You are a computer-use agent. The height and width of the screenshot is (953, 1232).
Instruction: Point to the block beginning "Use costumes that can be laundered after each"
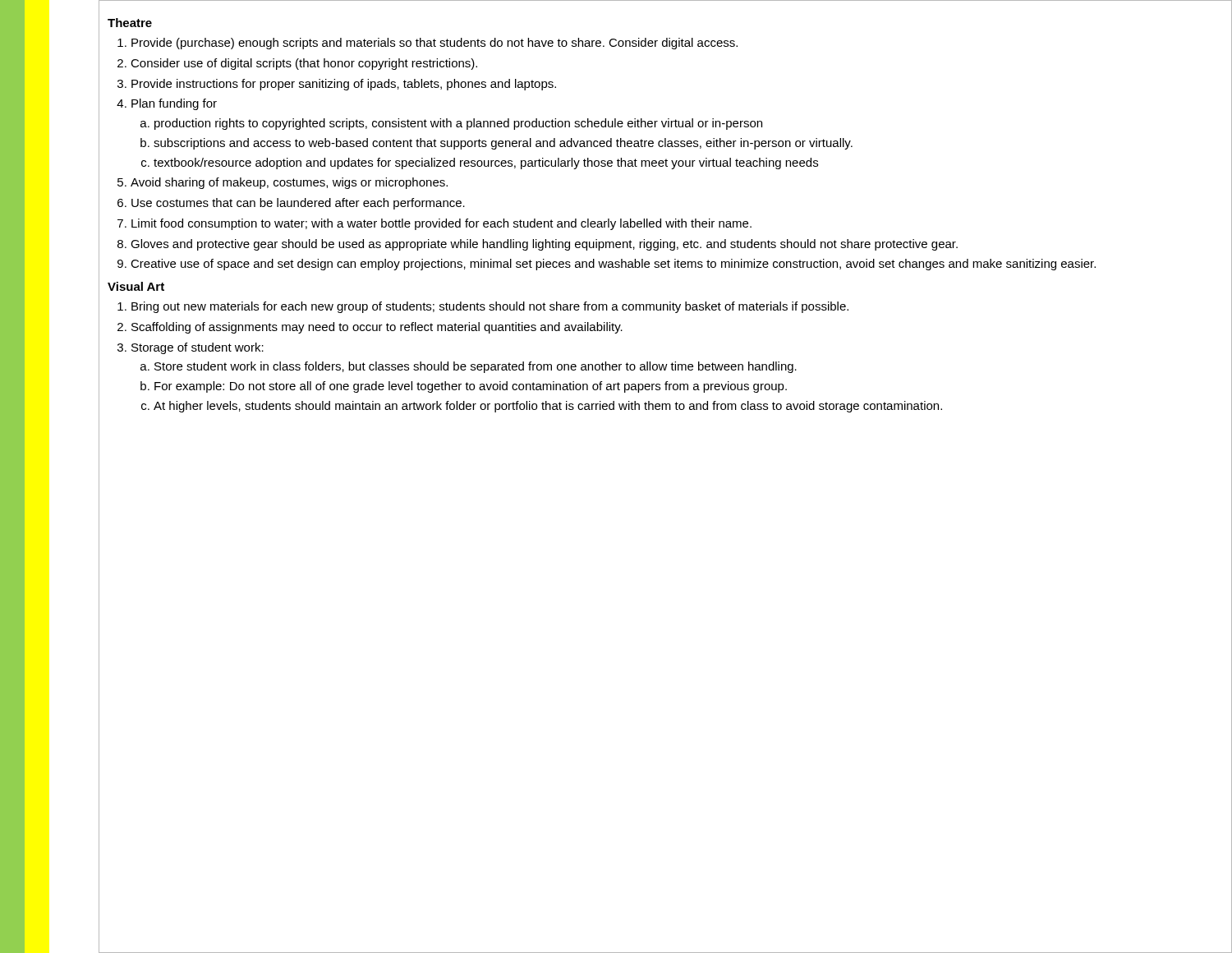(x=298, y=203)
